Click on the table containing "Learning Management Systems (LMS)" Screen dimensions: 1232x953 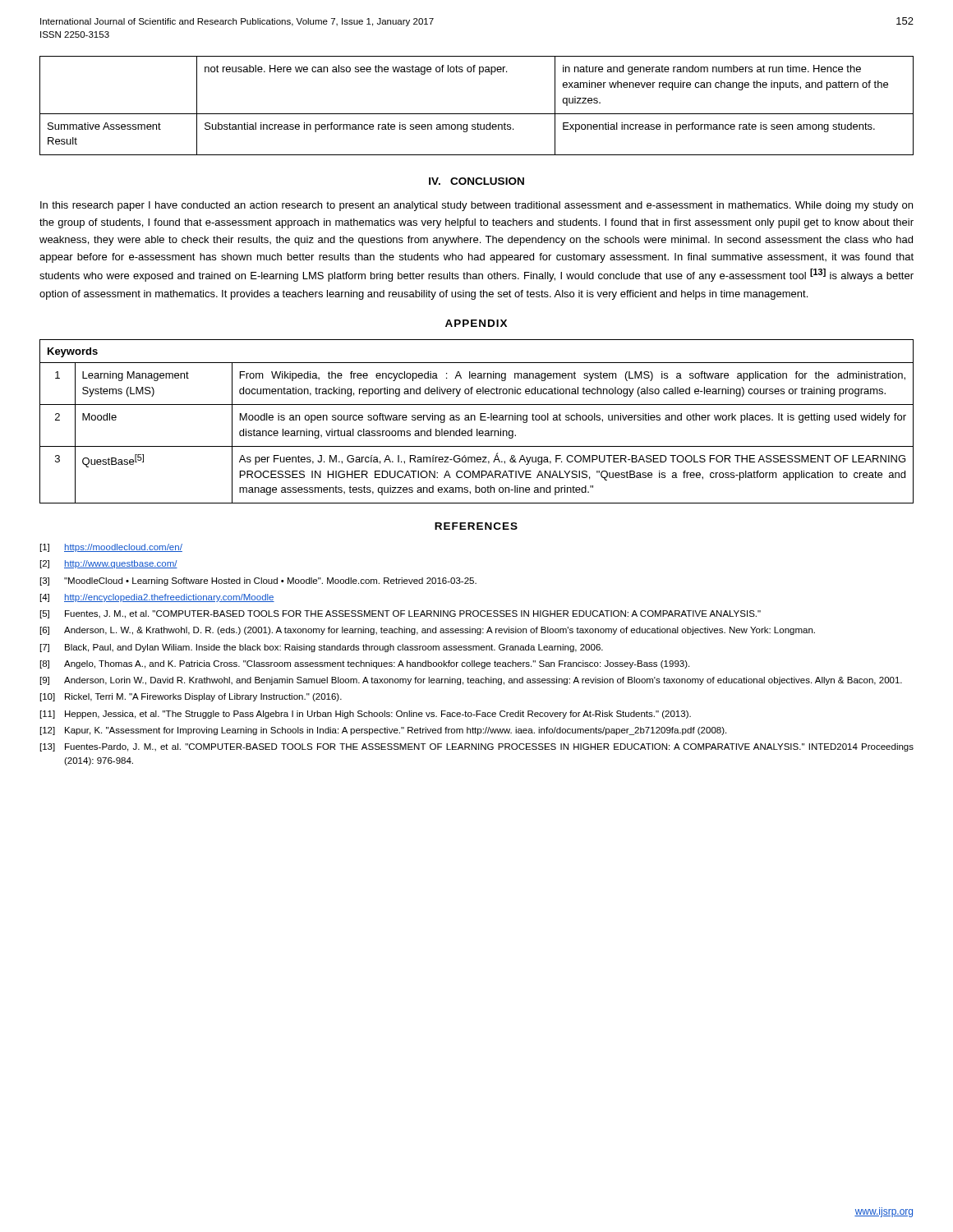476,422
